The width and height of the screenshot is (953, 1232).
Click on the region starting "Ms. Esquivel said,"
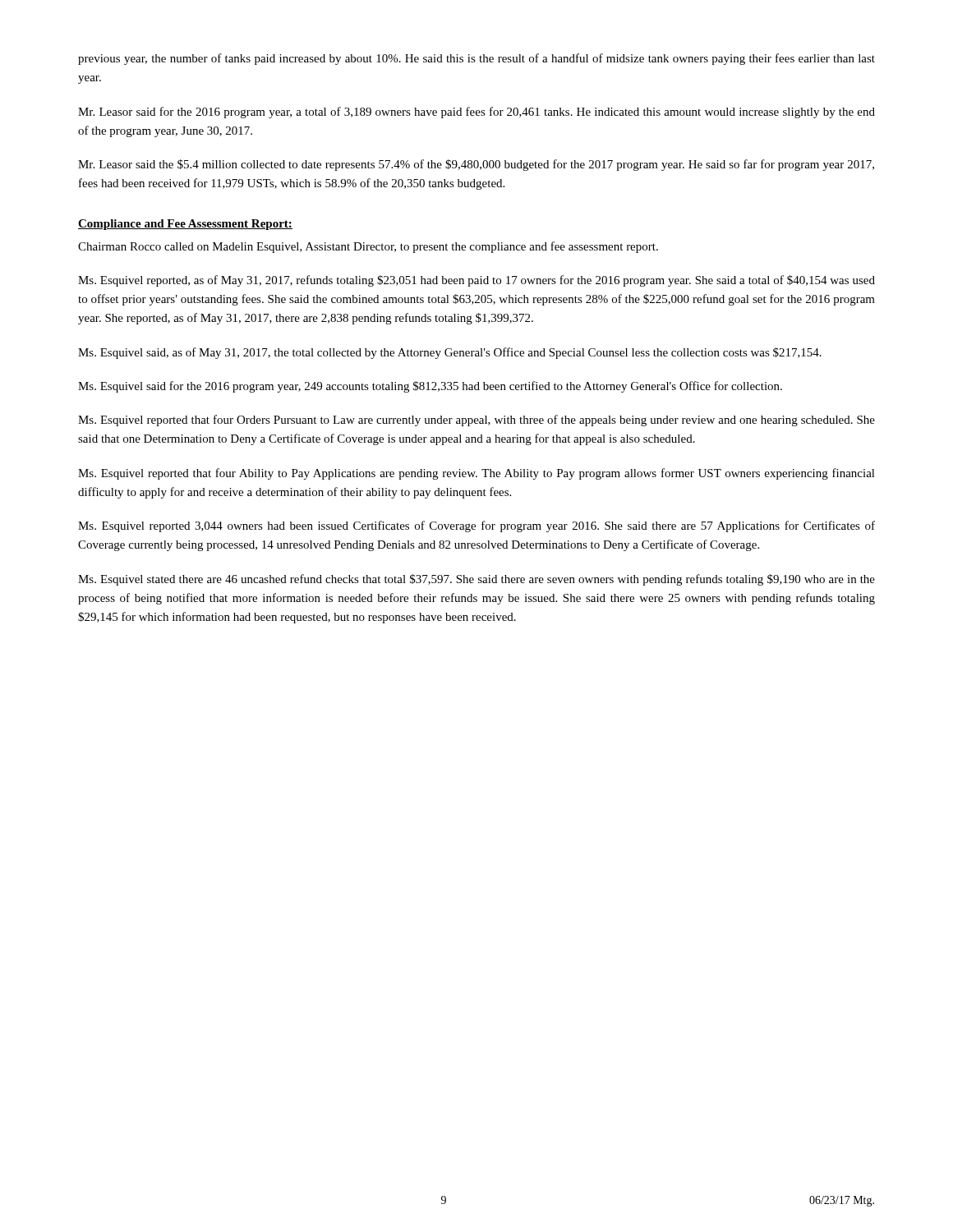point(450,352)
